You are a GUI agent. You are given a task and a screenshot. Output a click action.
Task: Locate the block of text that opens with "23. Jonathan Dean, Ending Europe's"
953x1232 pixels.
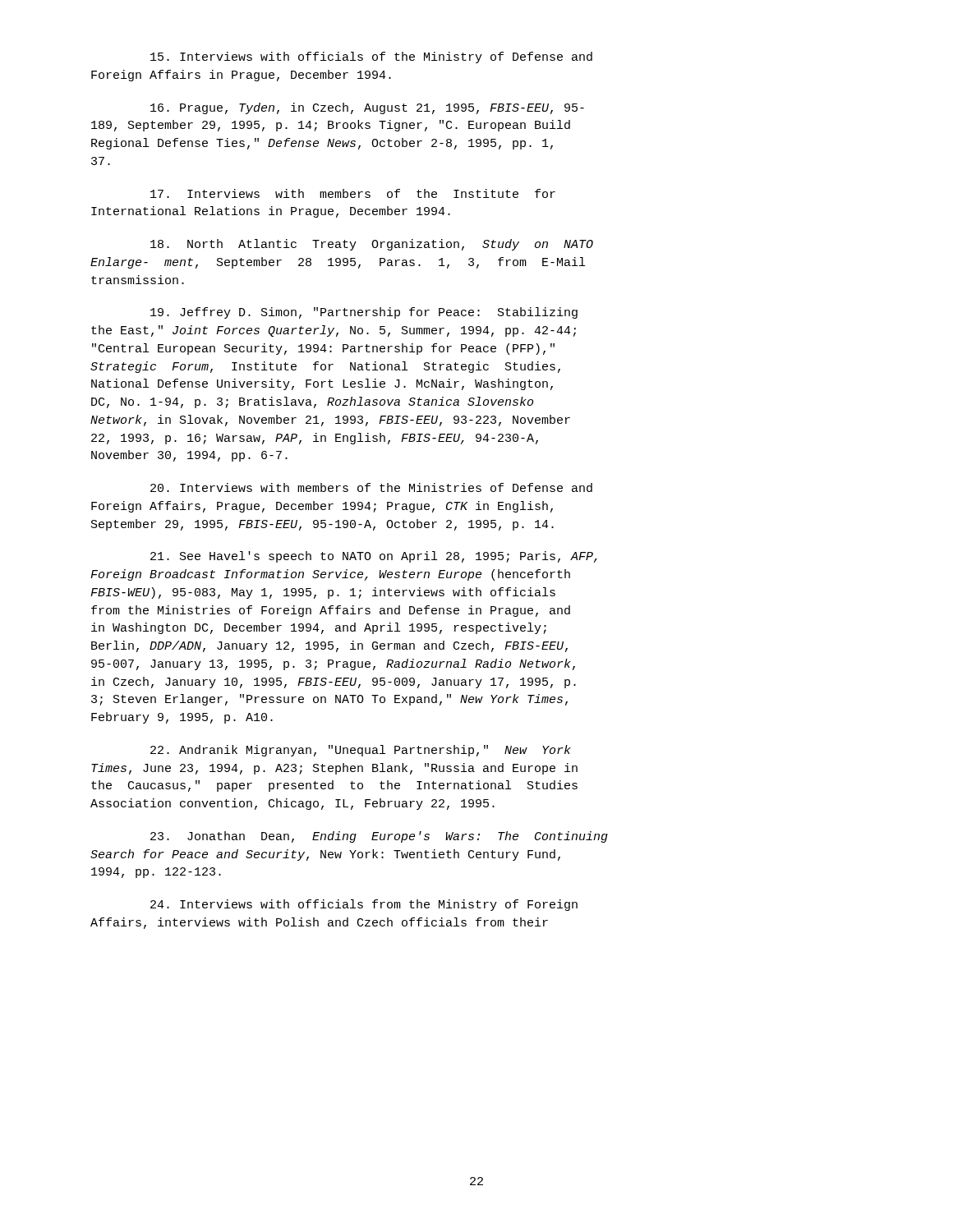(x=349, y=855)
